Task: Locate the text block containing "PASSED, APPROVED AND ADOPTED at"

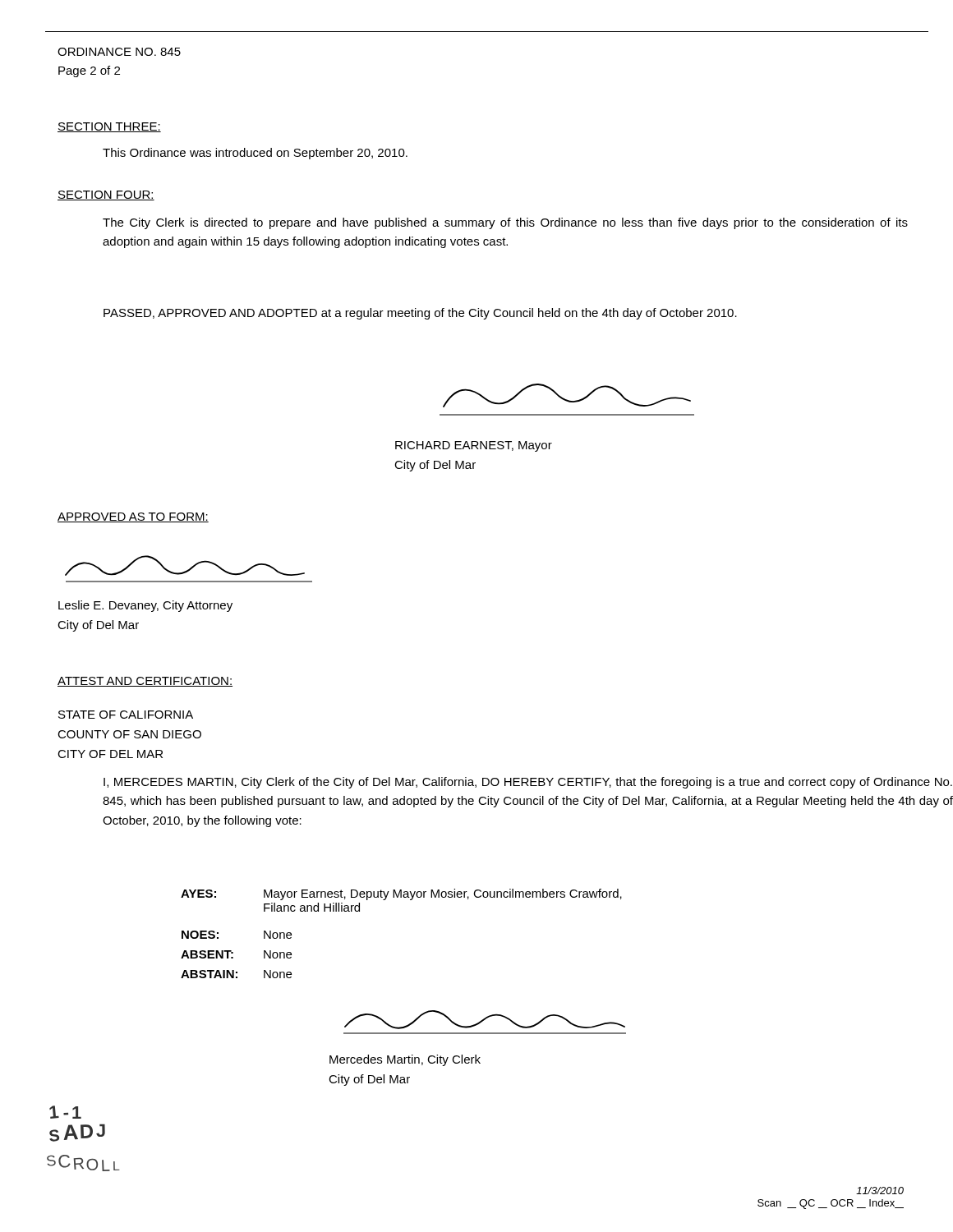Action: point(505,313)
